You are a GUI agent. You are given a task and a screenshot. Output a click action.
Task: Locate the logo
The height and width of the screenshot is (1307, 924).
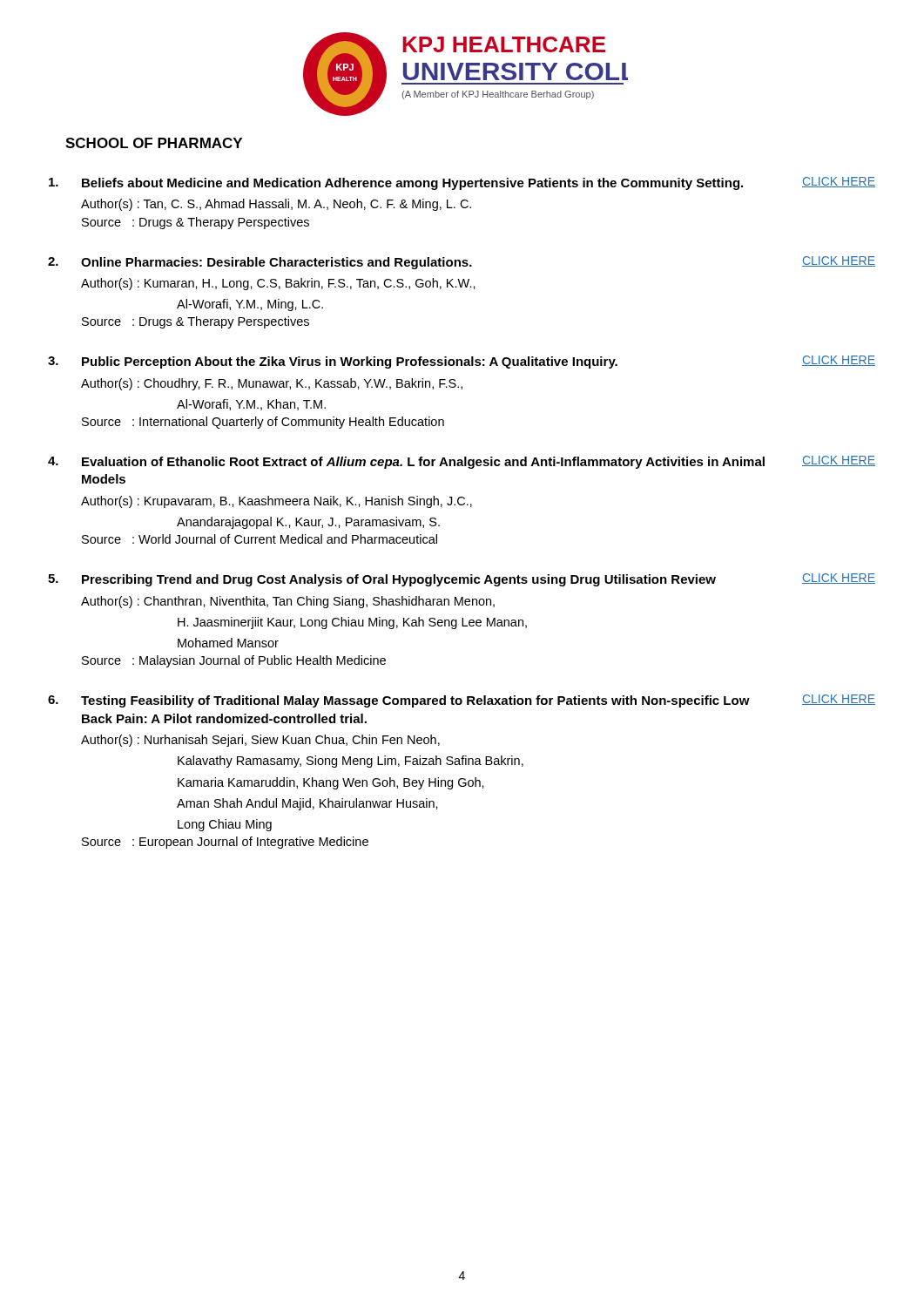tap(462, 80)
